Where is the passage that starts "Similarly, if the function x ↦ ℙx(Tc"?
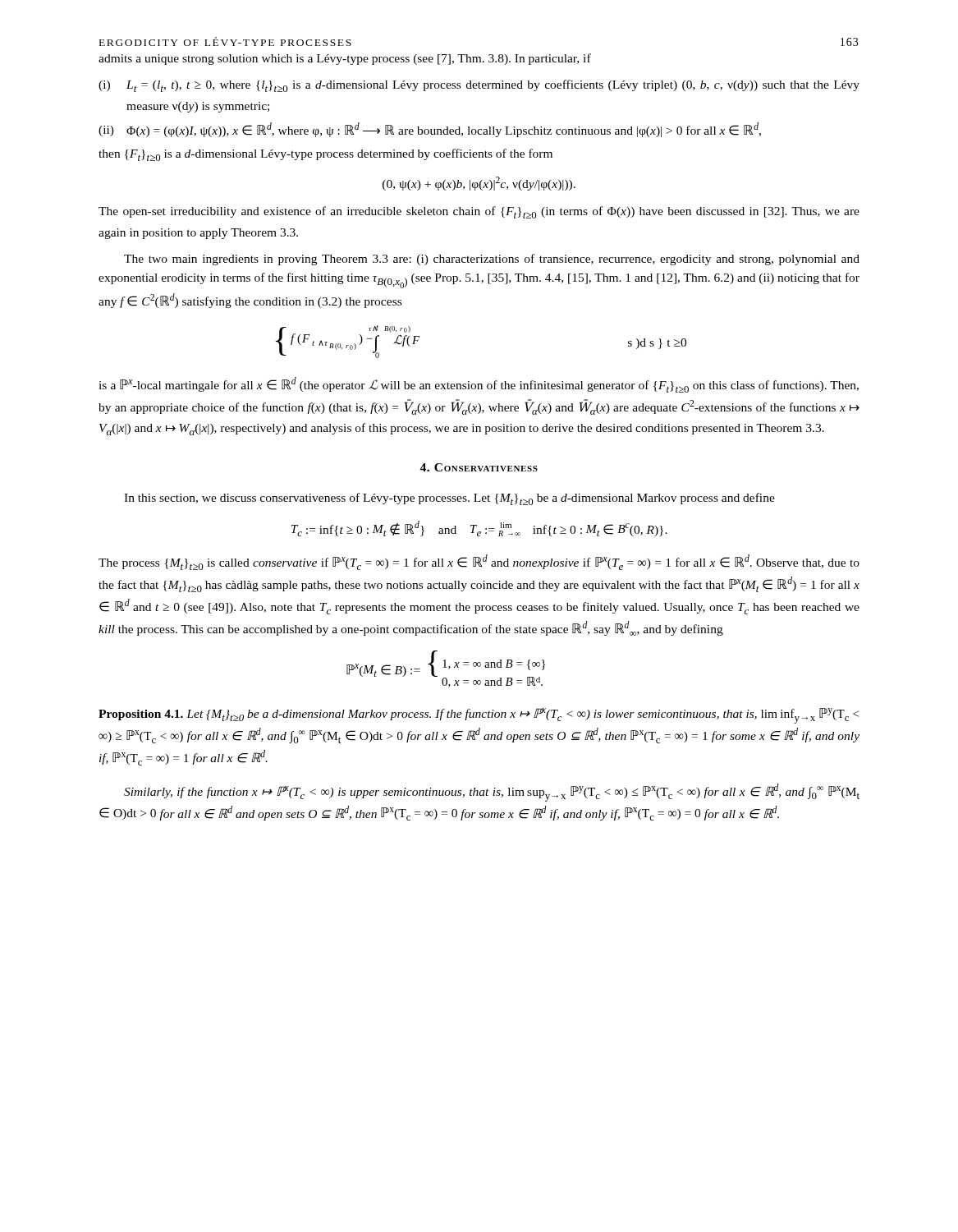The width and height of the screenshot is (958, 1232). point(479,804)
